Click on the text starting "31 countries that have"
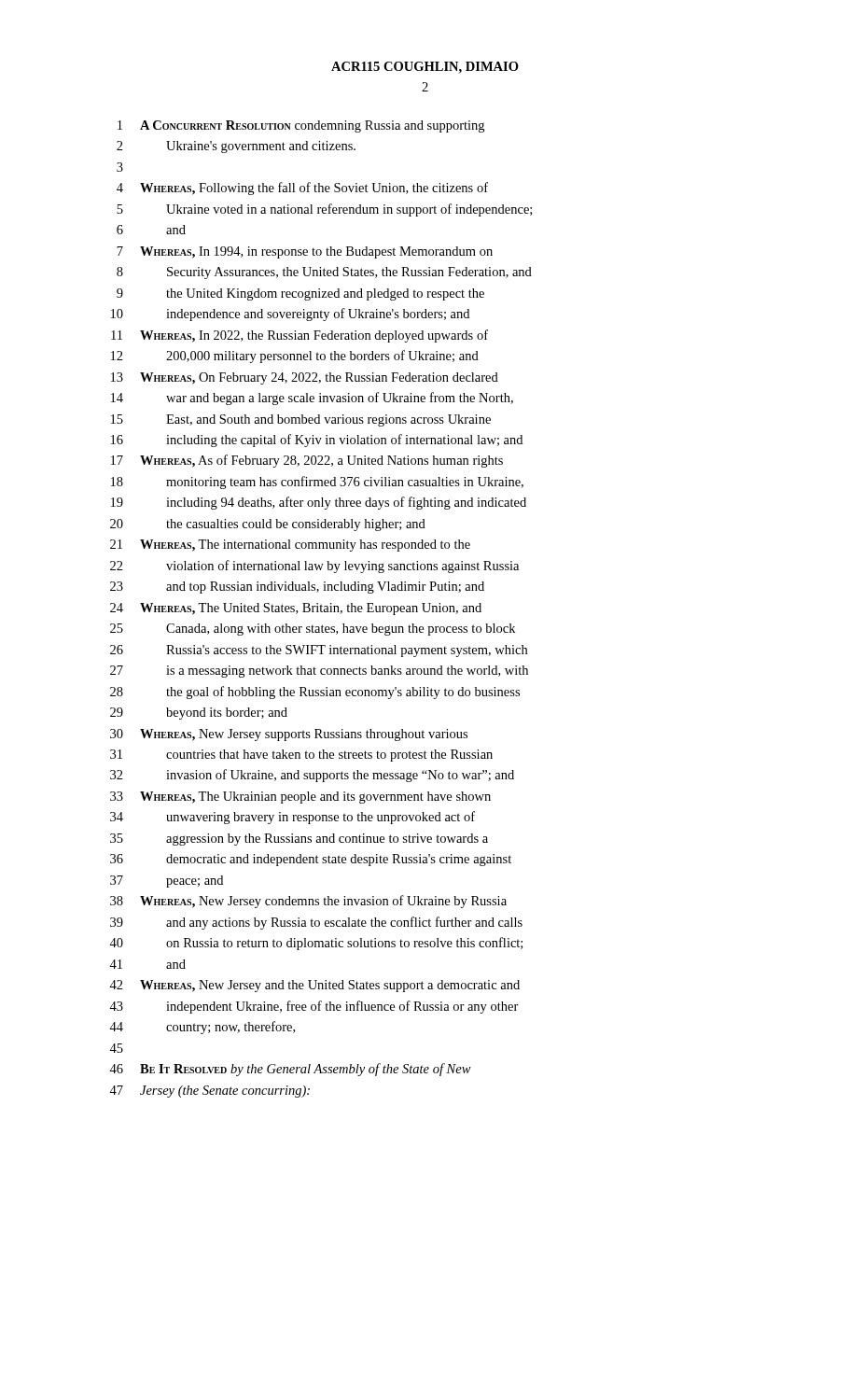Viewport: 850px width, 1400px height. pyautogui.click(x=425, y=754)
